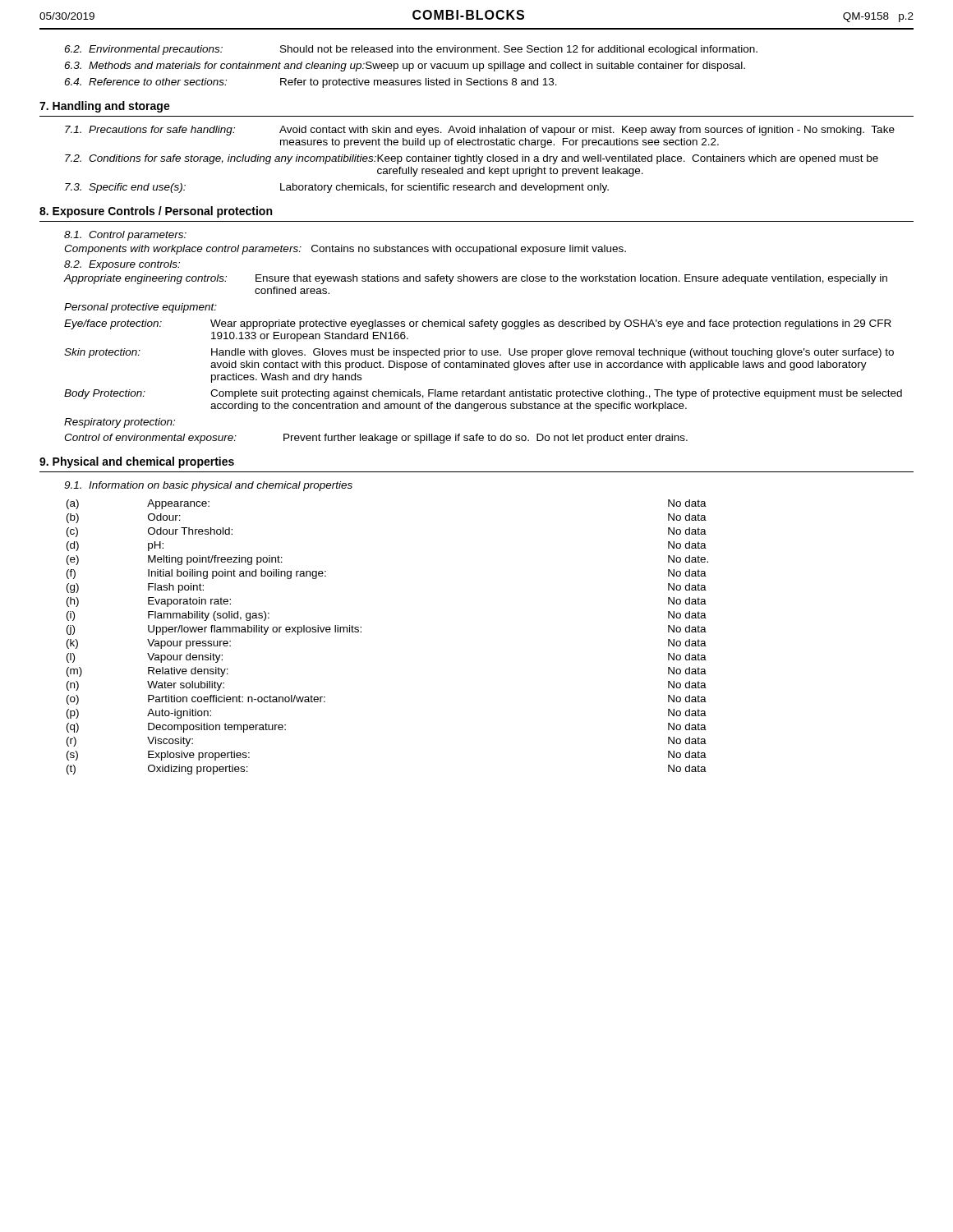Find the passage starting "Skin protection: Handle with gloves. Gloves must be"

(489, 364)
